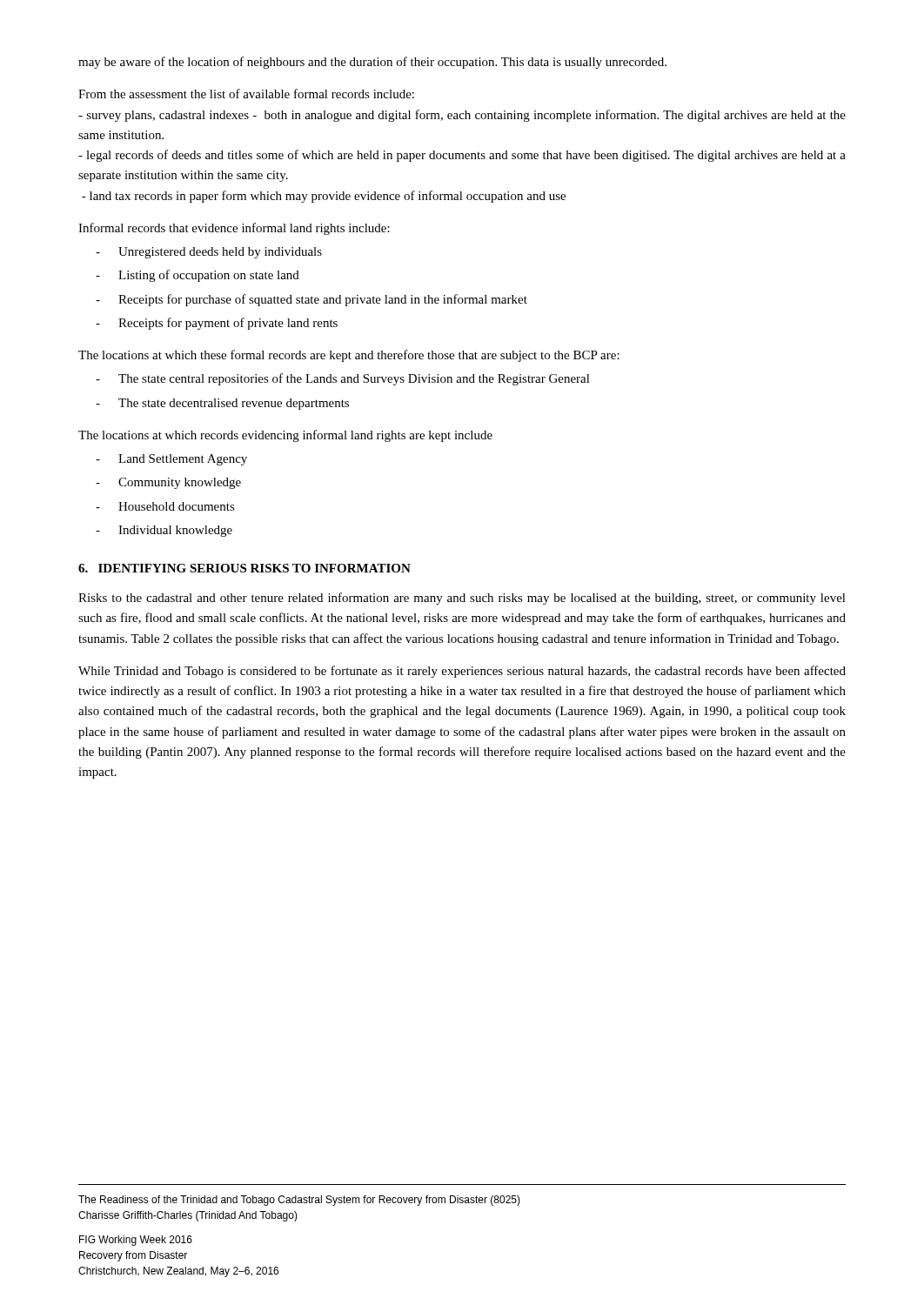Find "- Listing of occupation on state land" on this page
The height and width of the screenshot is (1305, 924).
197,276
